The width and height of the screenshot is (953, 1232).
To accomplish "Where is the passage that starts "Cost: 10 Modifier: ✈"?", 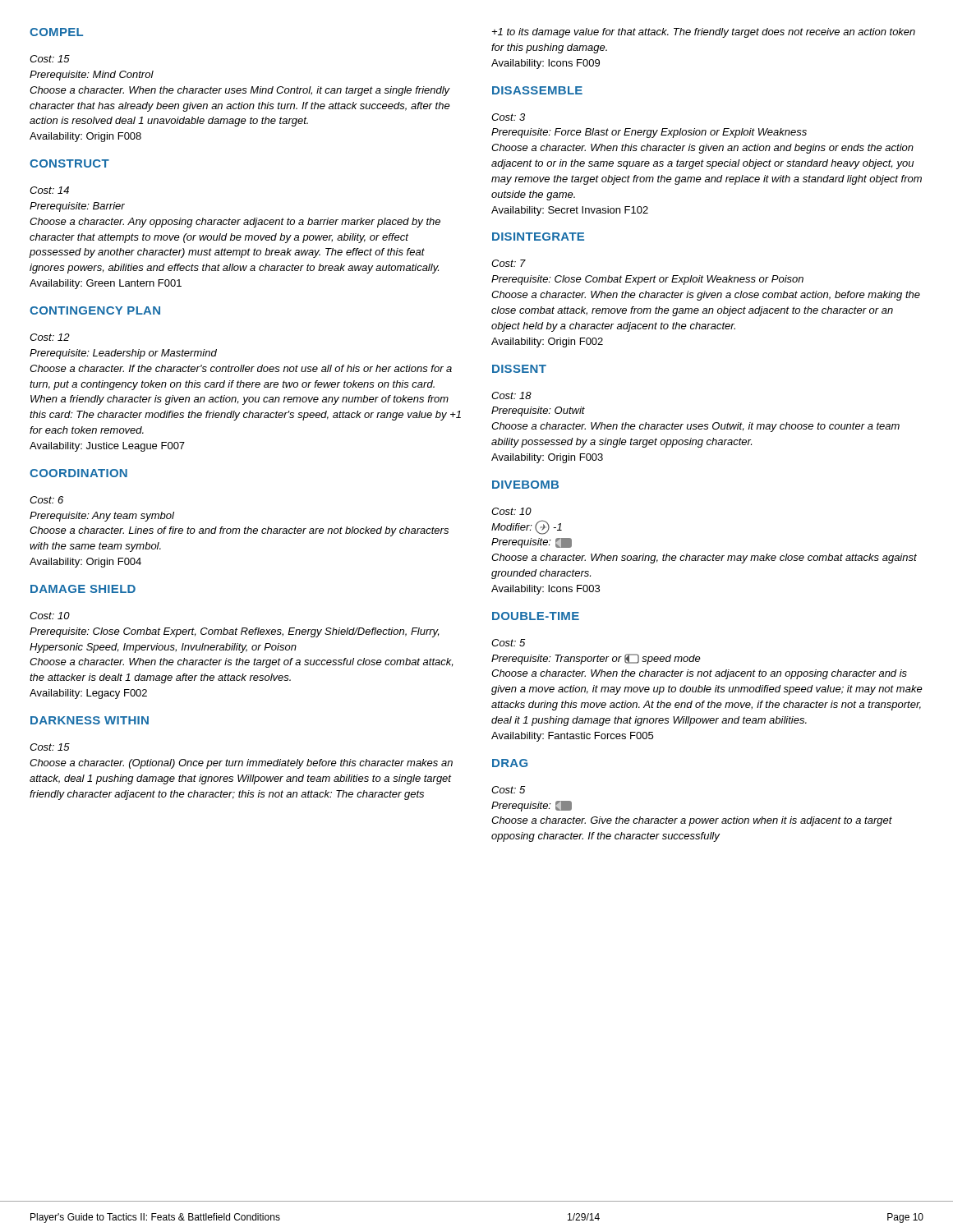I will tap(707, 550).
